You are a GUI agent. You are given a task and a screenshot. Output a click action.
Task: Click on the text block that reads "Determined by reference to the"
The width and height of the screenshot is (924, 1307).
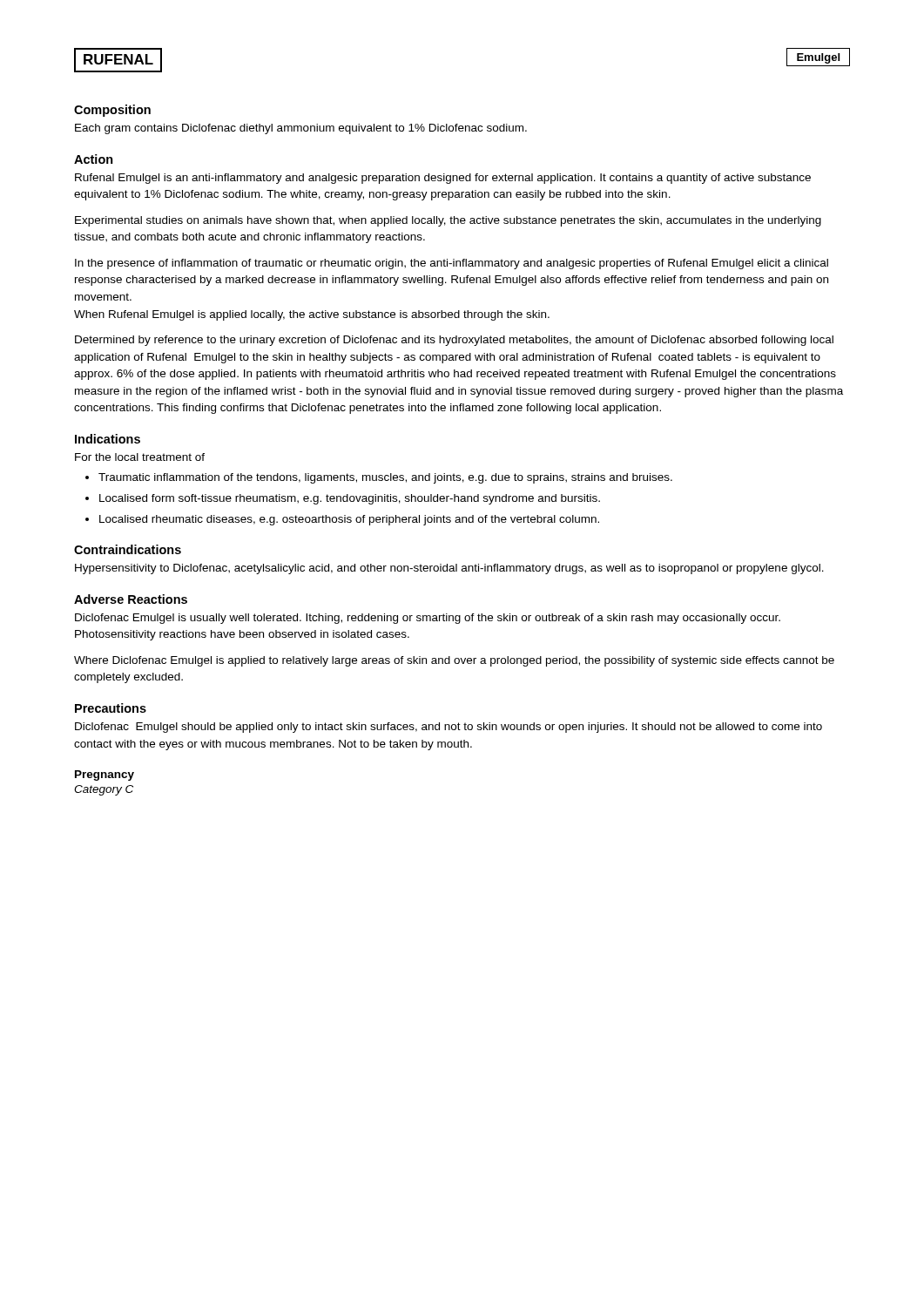point(459,374)
